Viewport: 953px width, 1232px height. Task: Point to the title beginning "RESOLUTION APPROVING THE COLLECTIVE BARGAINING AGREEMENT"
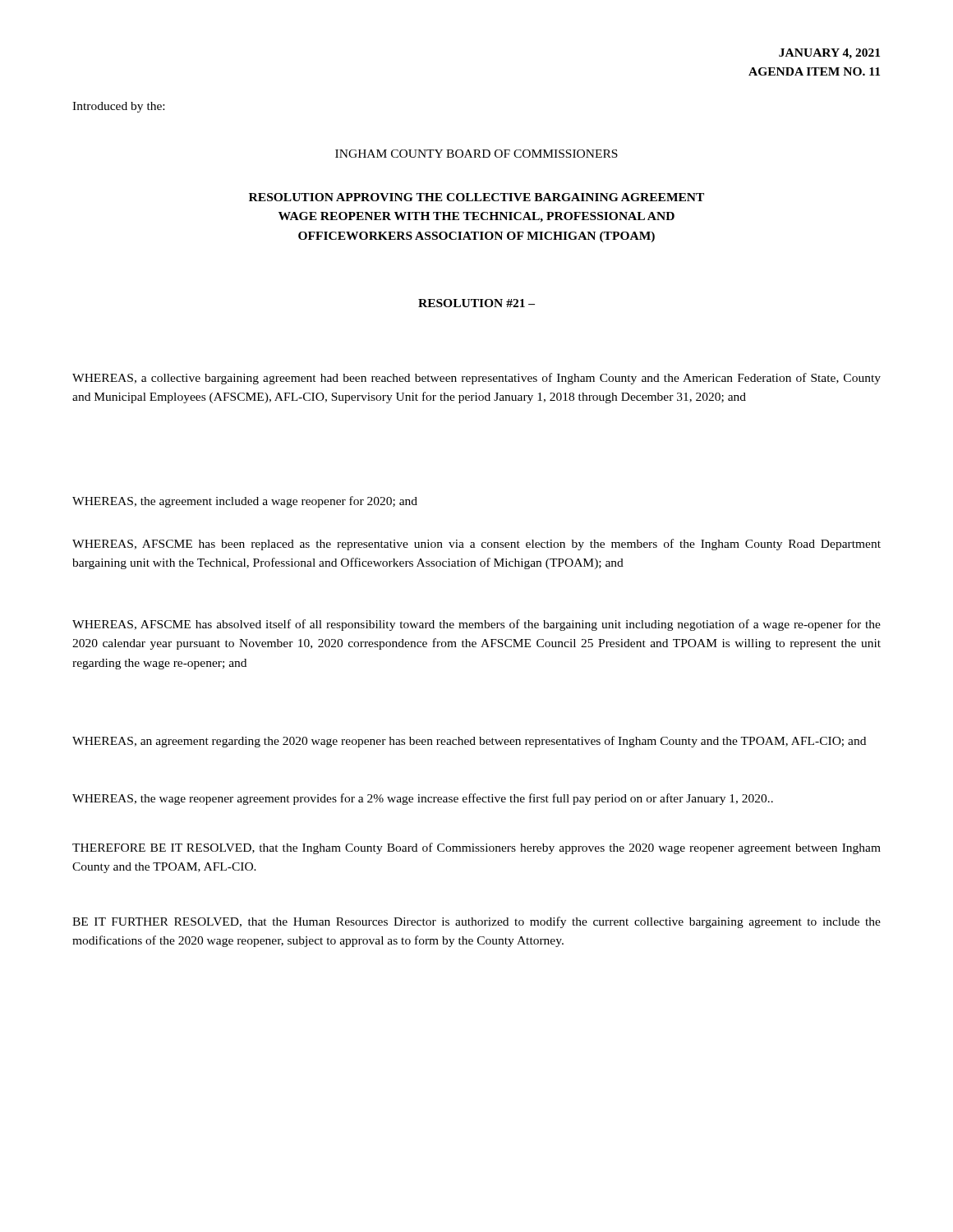click(476, 216)
